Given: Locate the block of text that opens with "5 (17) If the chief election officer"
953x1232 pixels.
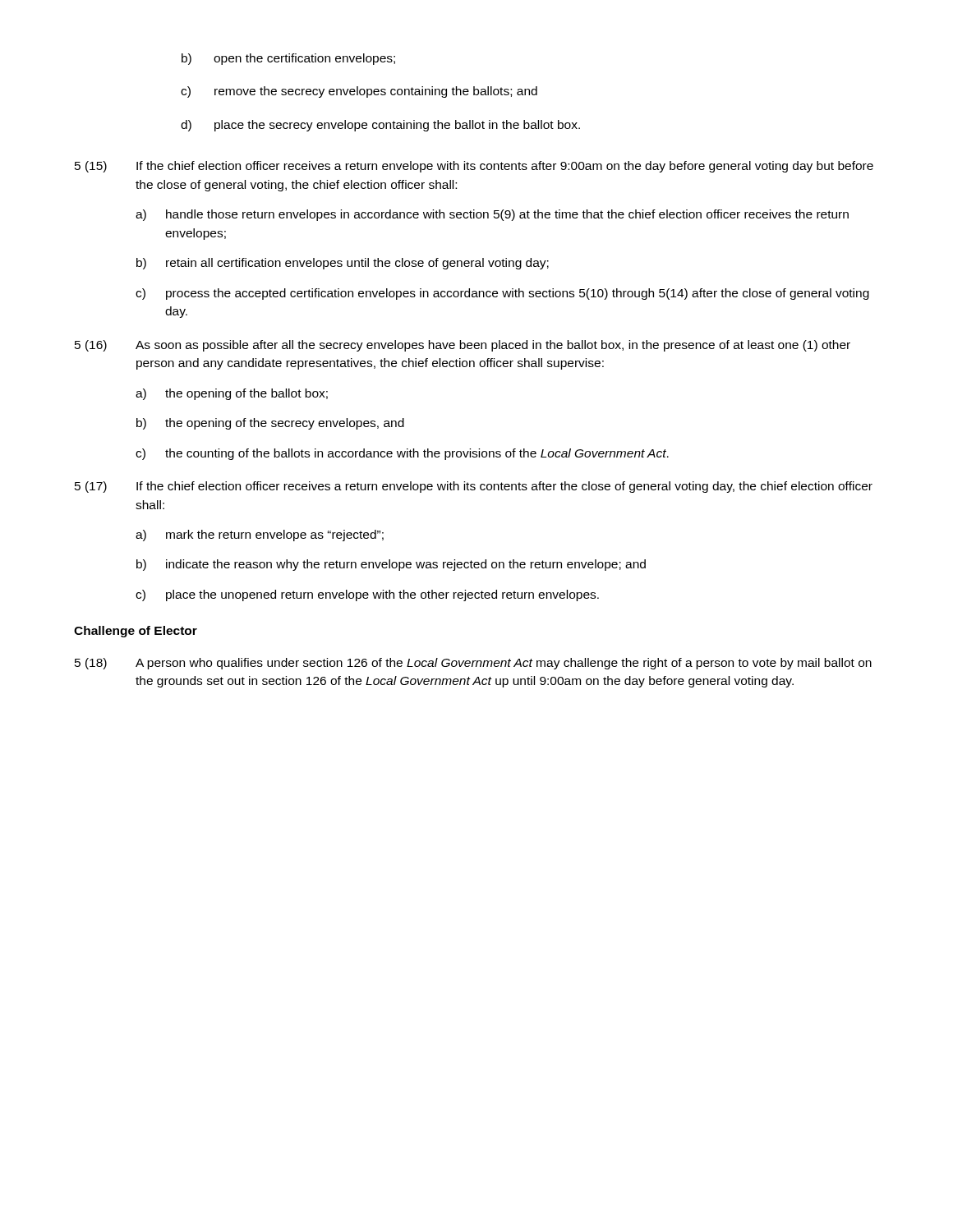Looking at the screenshot, I should pyautogui.click(x=474, y=487).
